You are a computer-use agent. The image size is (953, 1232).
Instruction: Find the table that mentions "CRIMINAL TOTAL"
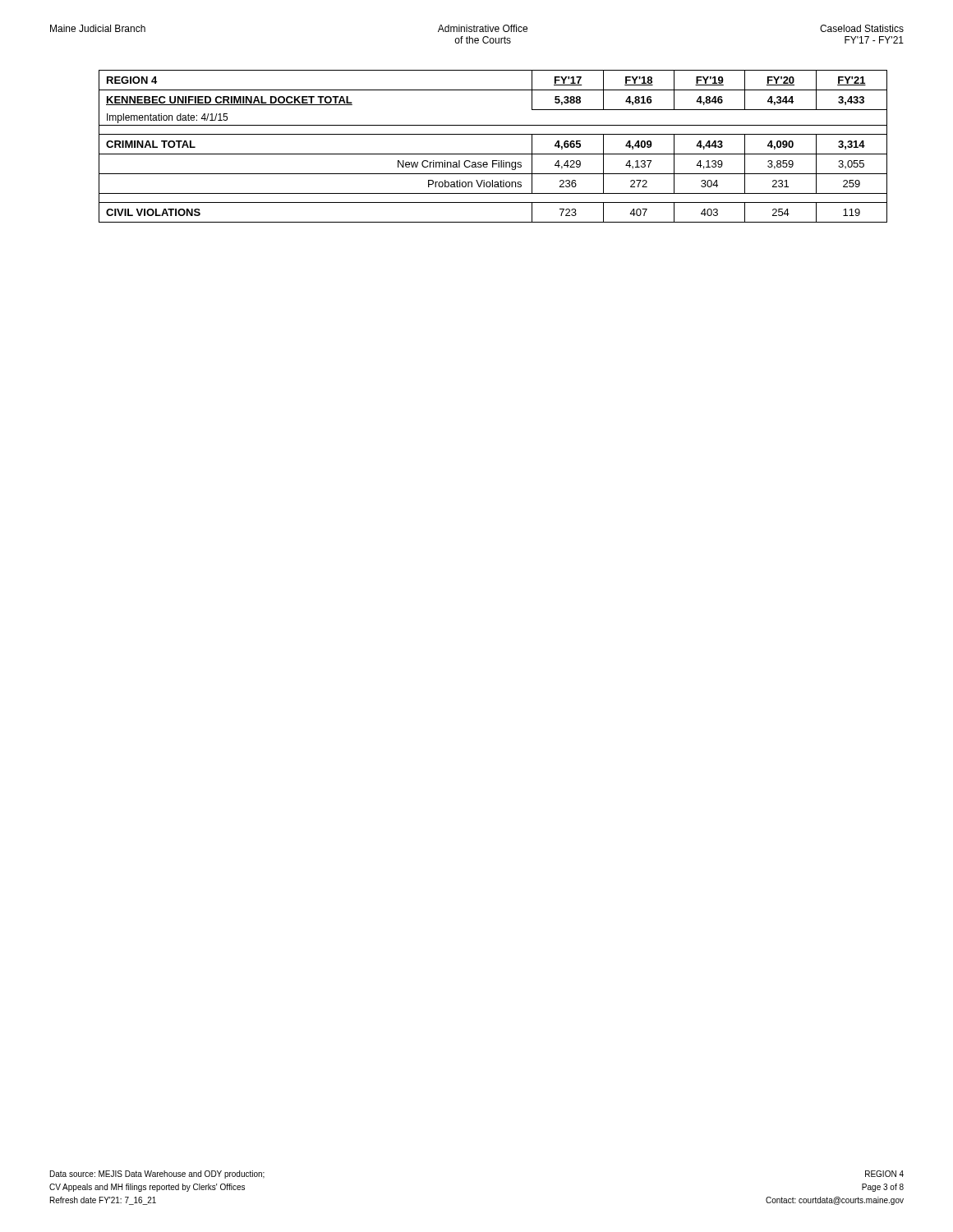tap(493, 146)
